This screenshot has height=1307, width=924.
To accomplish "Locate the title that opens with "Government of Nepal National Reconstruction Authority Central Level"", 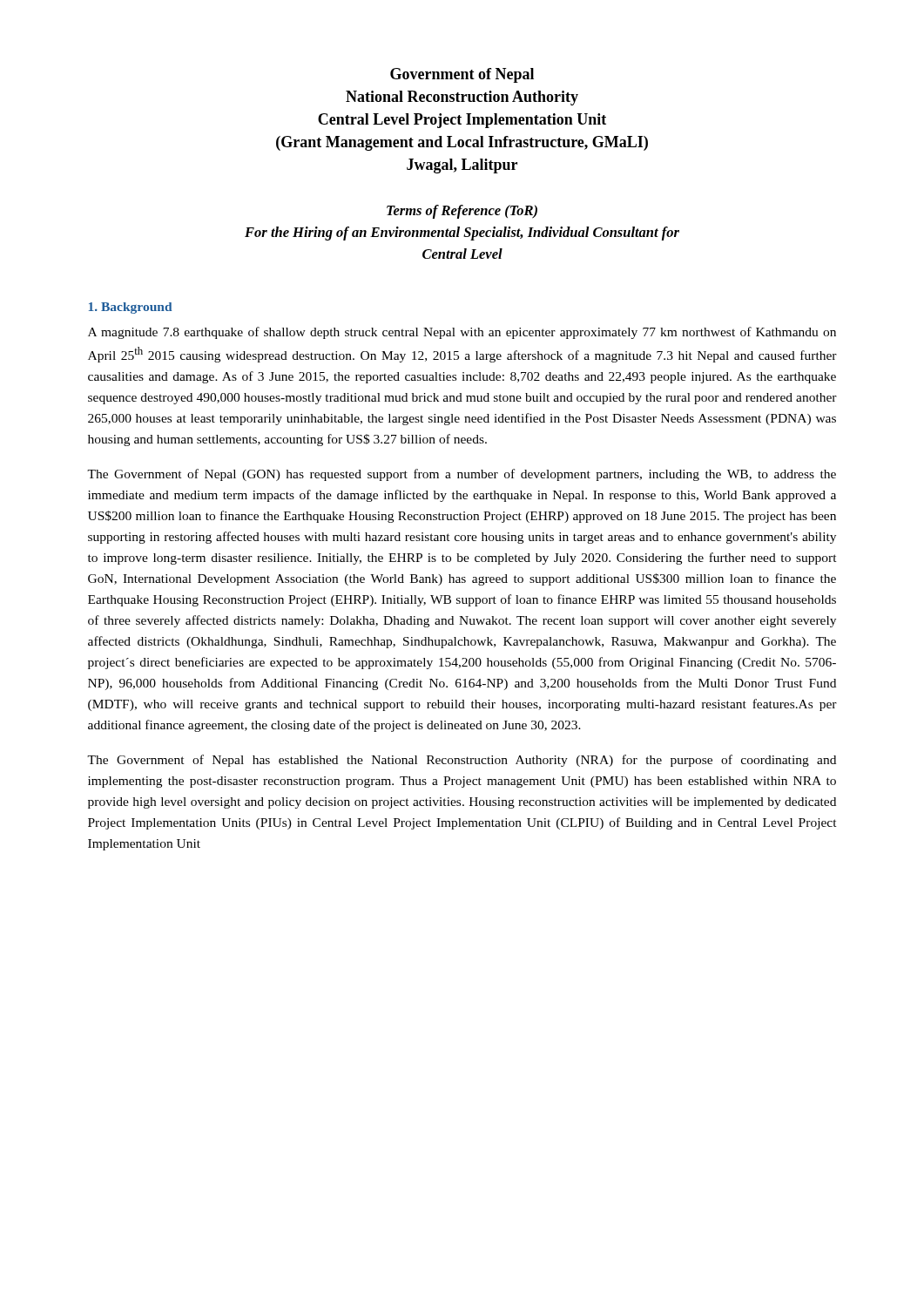I will [x=462, y=120].
